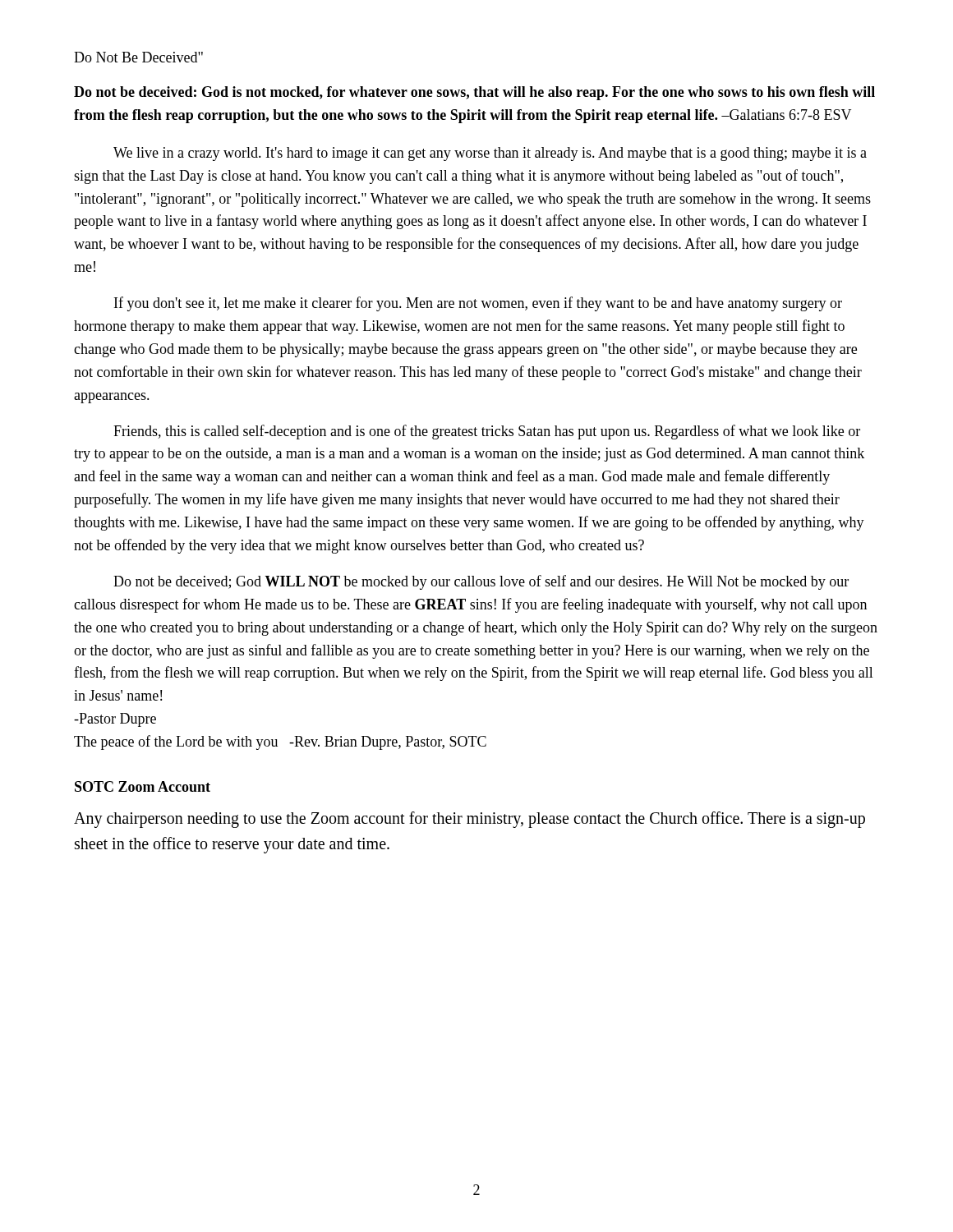This screenshot has height=1232, width=953.
Task: Click on the region starting "Any chairperson needing to use the Zoom"
Action: click(470, 831)
